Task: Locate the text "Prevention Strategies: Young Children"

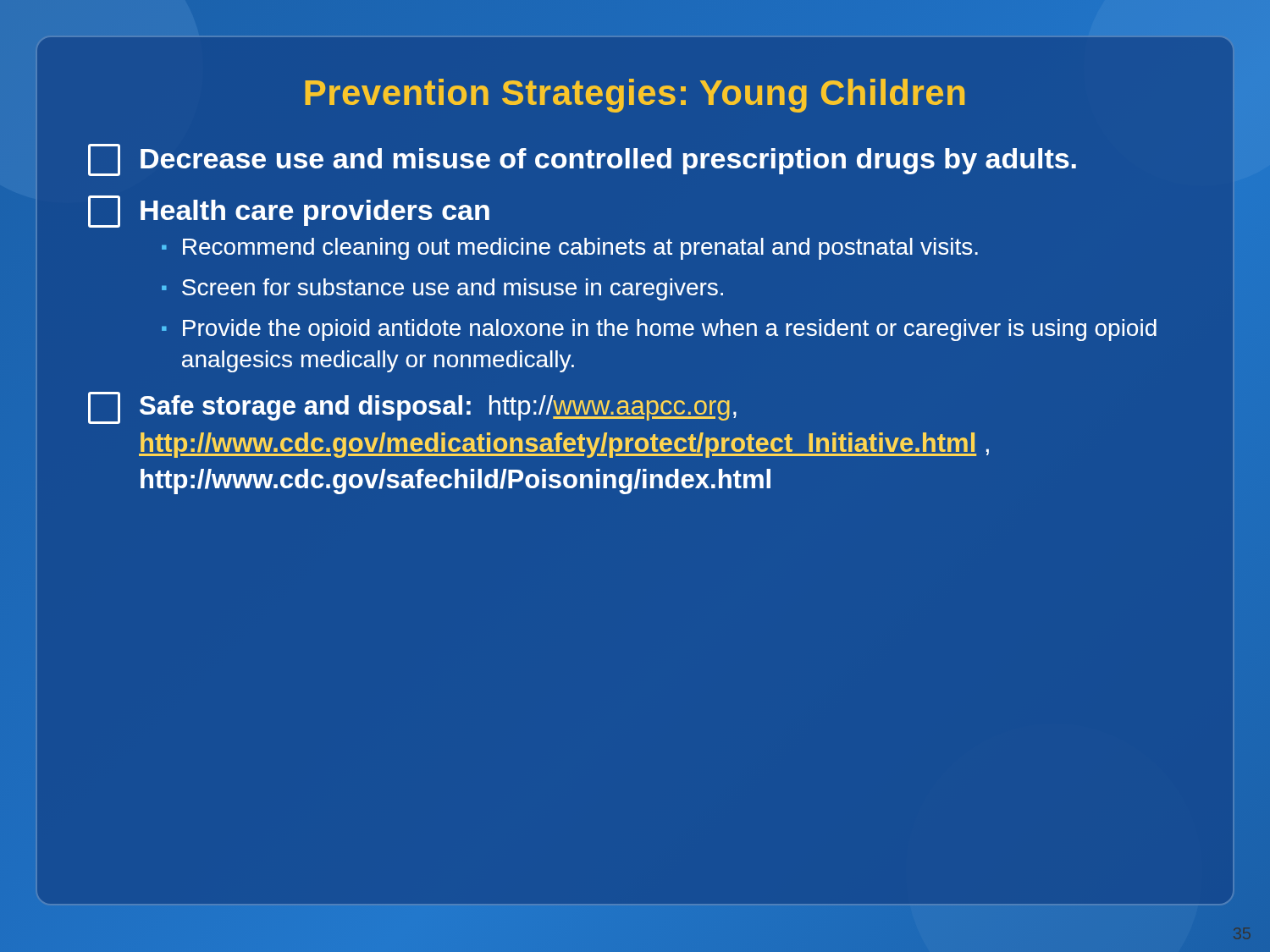Action: pos(635,93)
